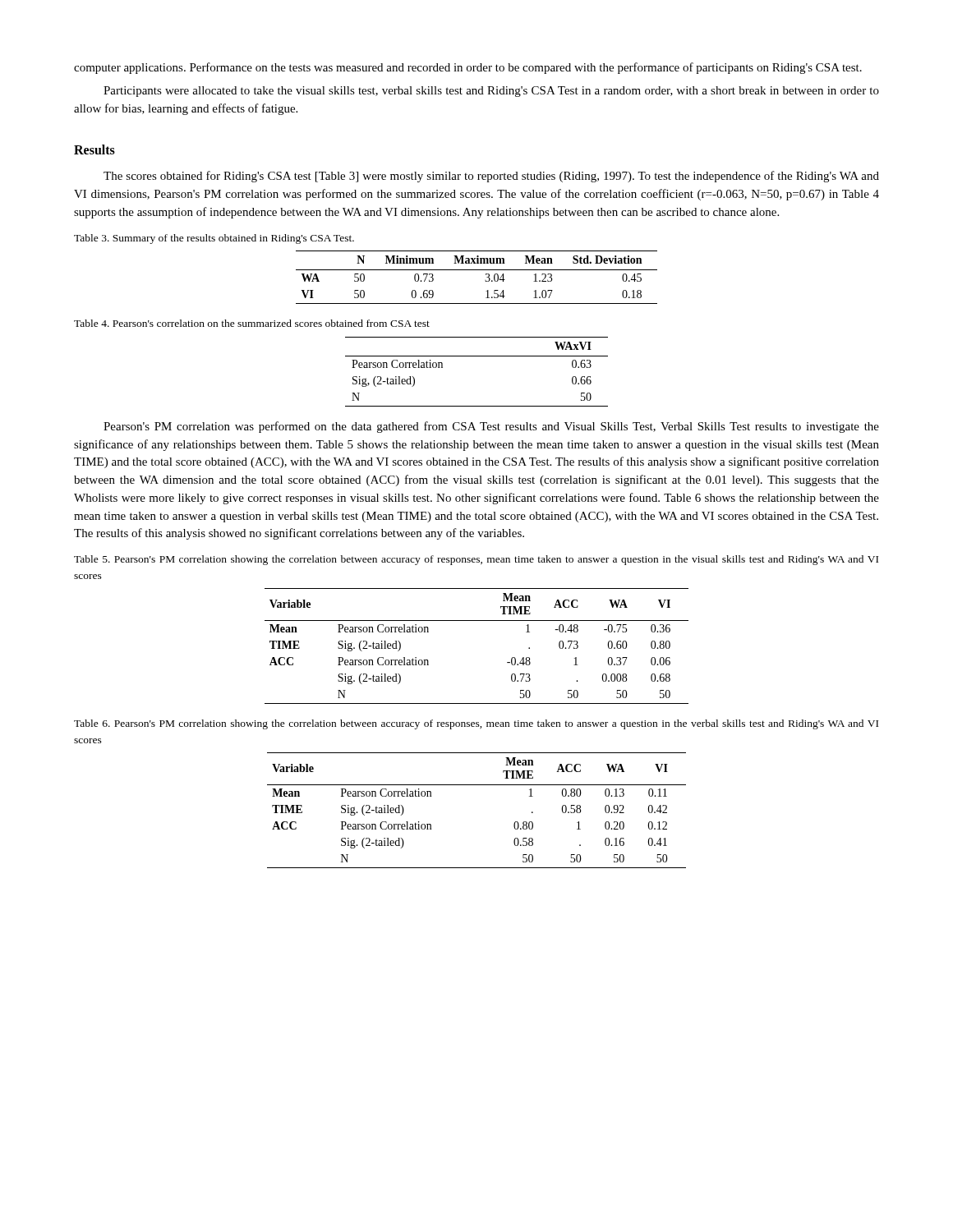Click on the caption with the text "Table 6. Pearson's PM correlation showing the correlation"
This screenshot has height=1232, width=953.
476,732
